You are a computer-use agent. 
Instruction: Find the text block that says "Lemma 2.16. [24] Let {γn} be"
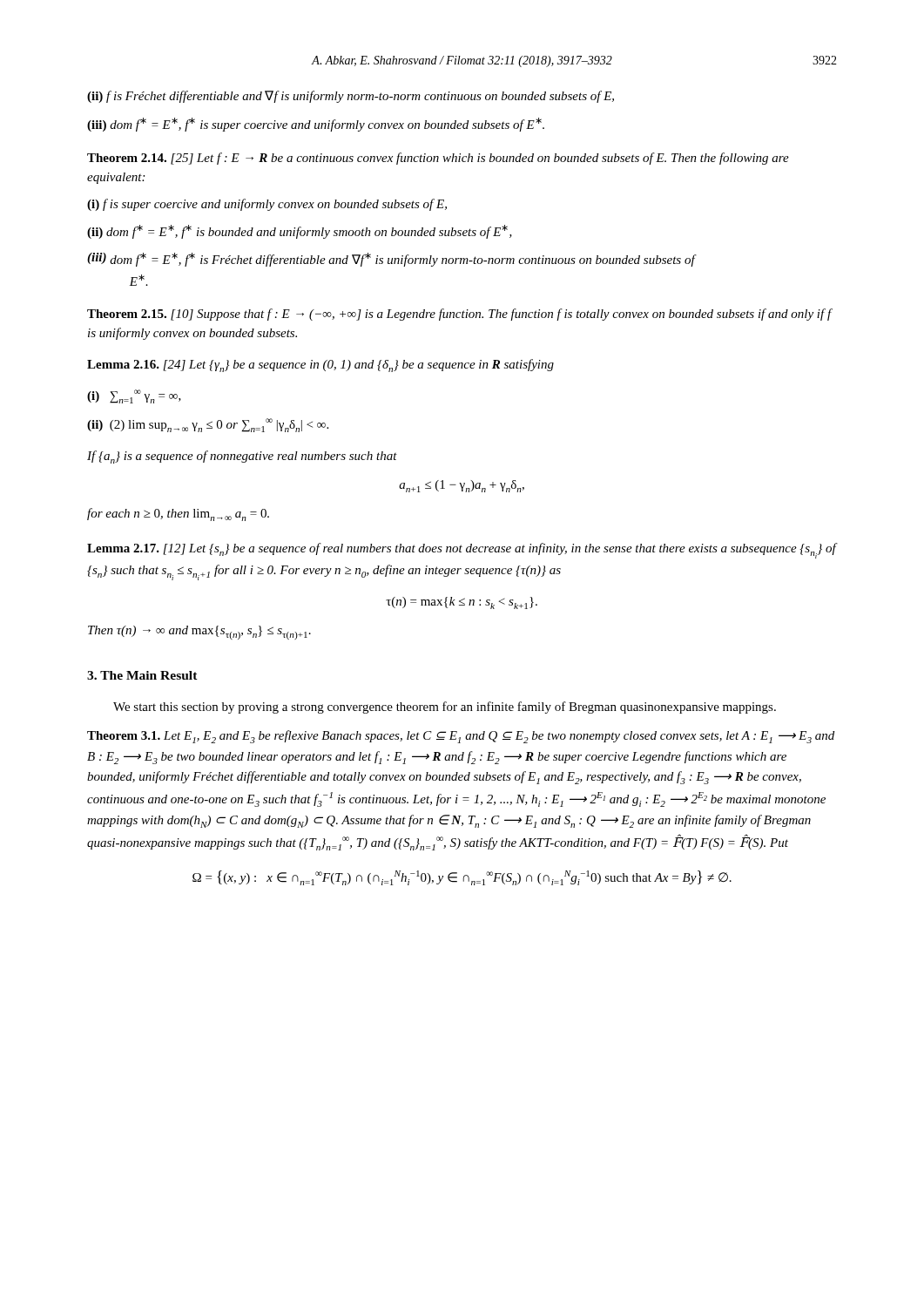[x=320, y=365]
